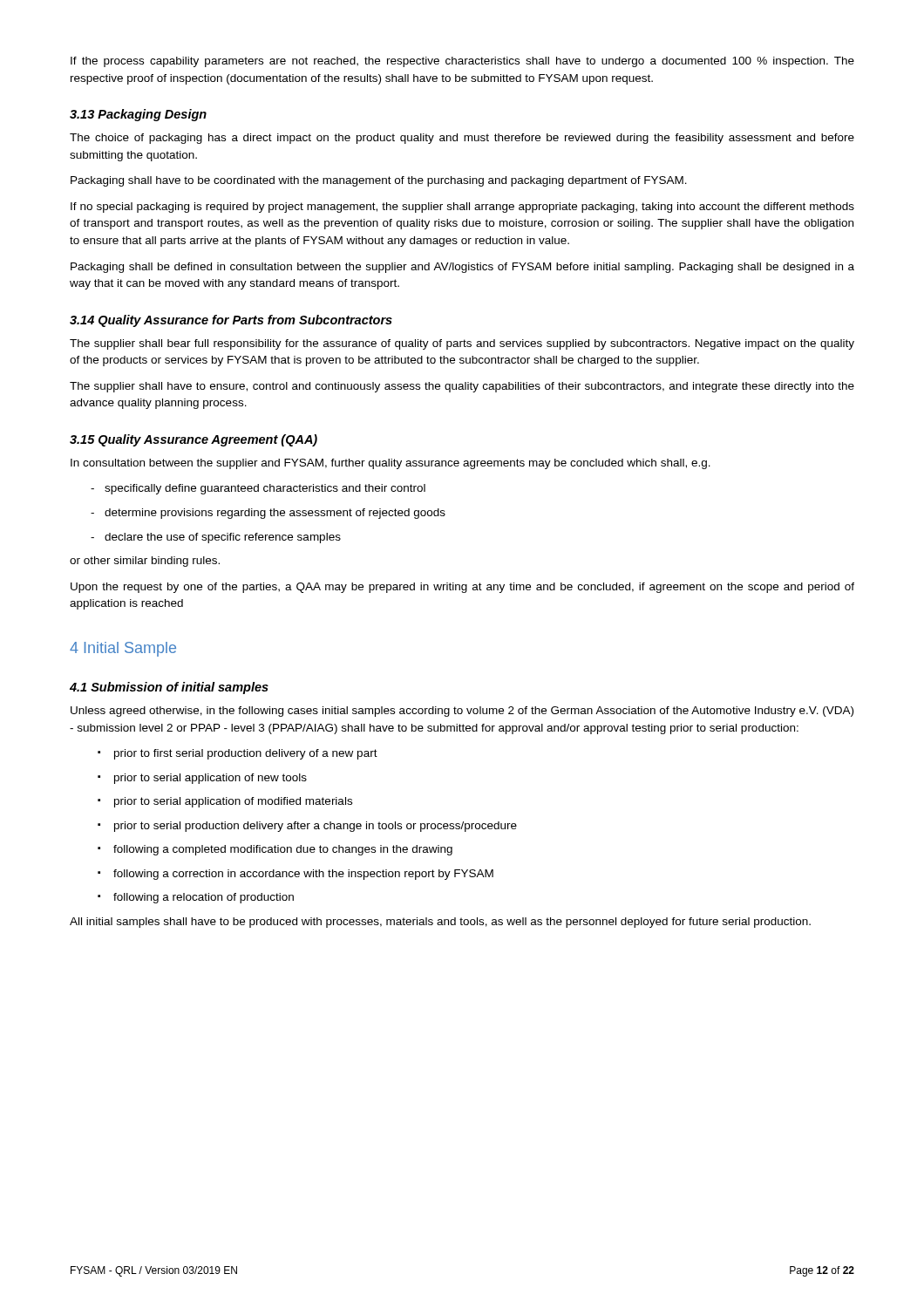Click the passage that begins "prior to serial production delivery"

[462, 825]
